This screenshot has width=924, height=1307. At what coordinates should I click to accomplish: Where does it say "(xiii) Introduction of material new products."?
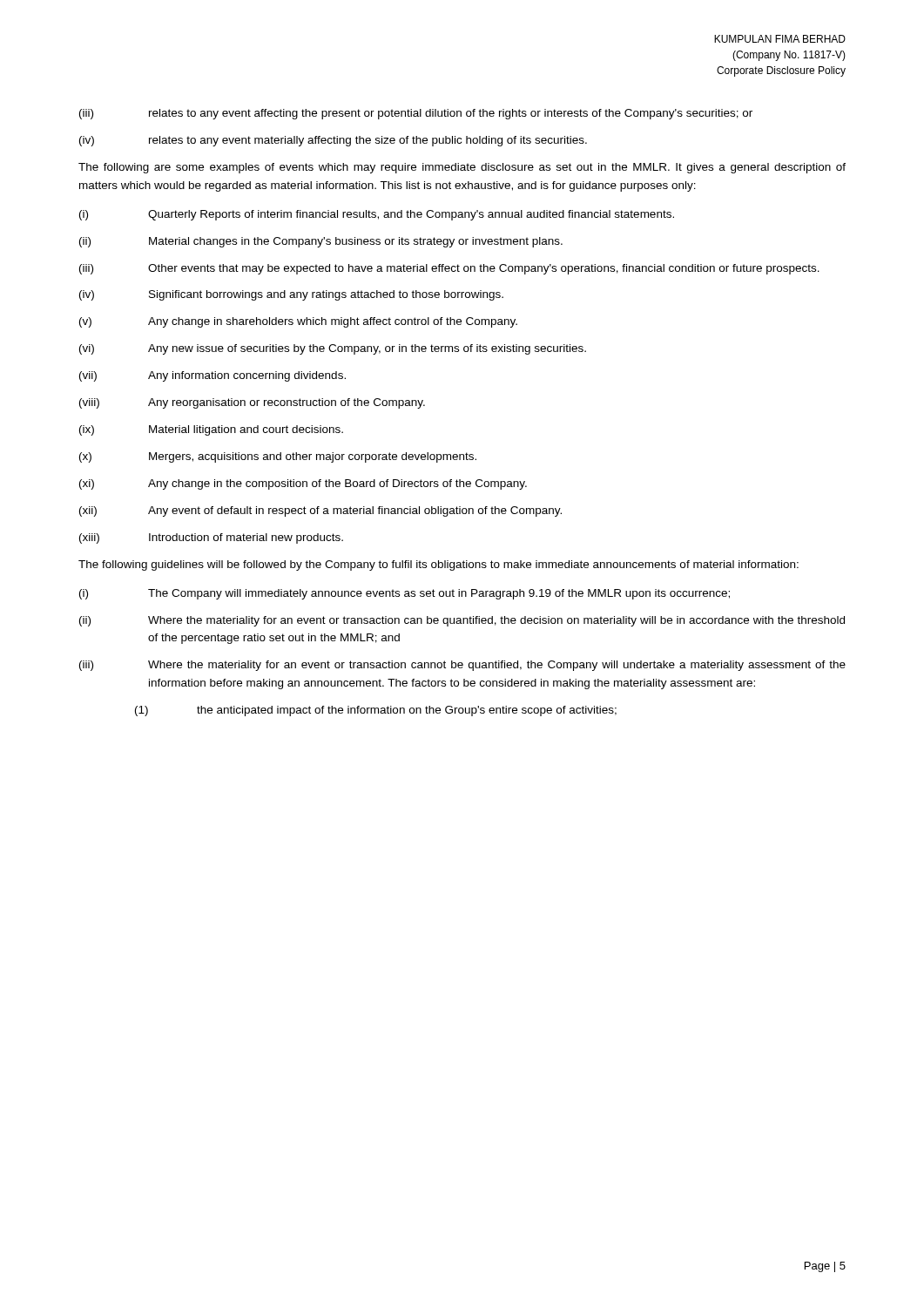tap(211, 538)
